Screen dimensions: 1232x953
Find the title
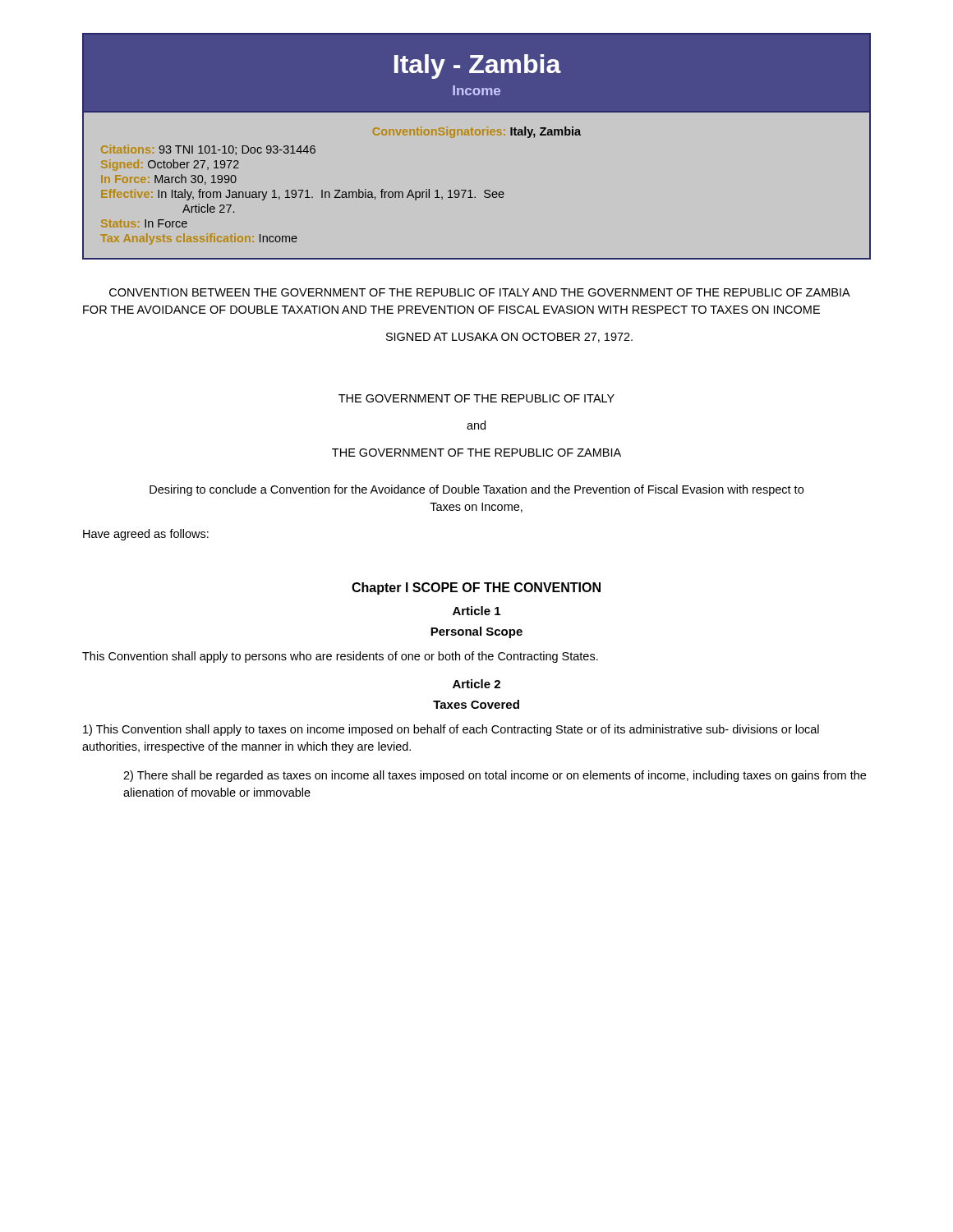click(x=476, y=73)
